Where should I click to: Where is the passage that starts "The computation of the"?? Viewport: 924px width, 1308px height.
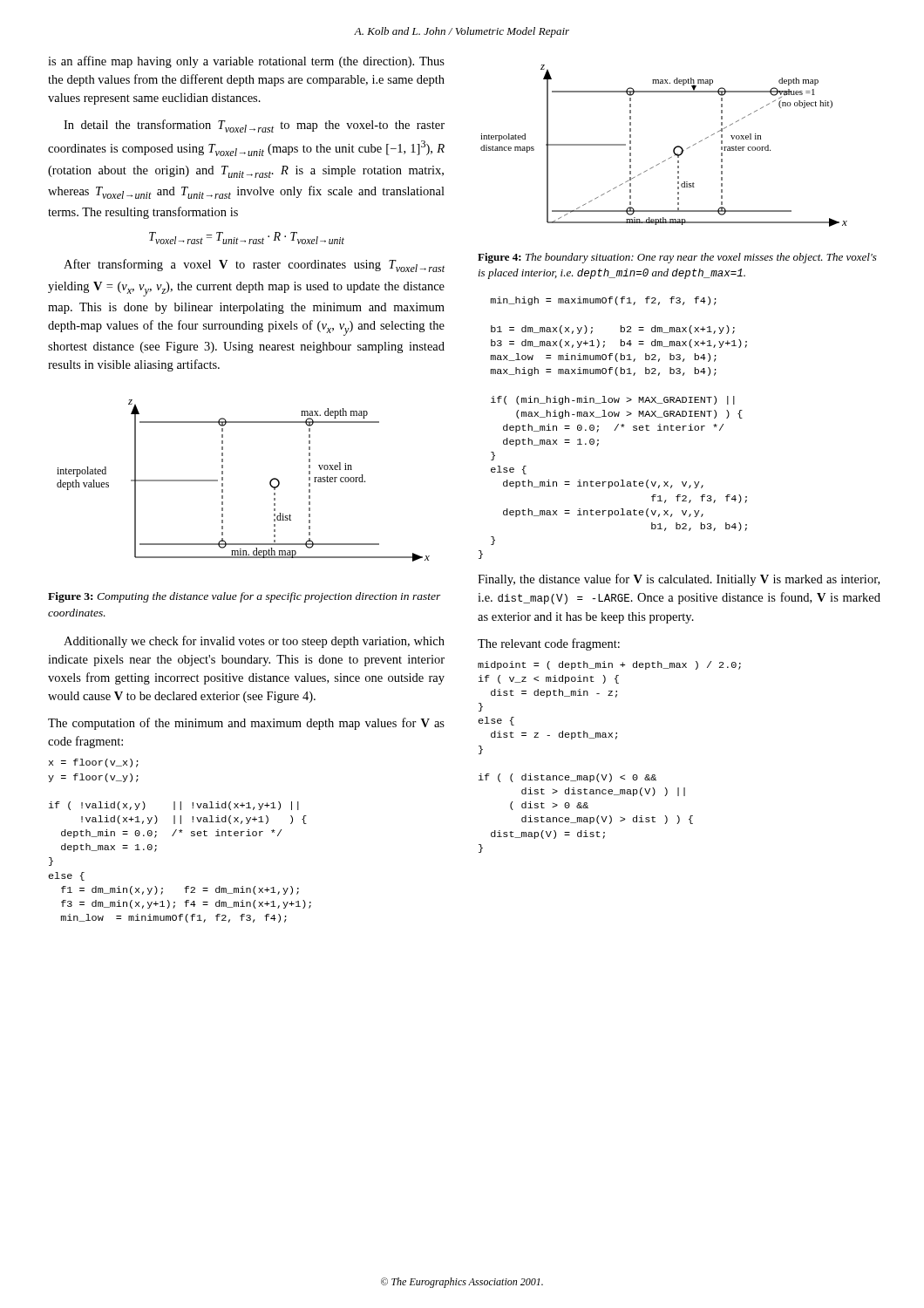(246, 733)
